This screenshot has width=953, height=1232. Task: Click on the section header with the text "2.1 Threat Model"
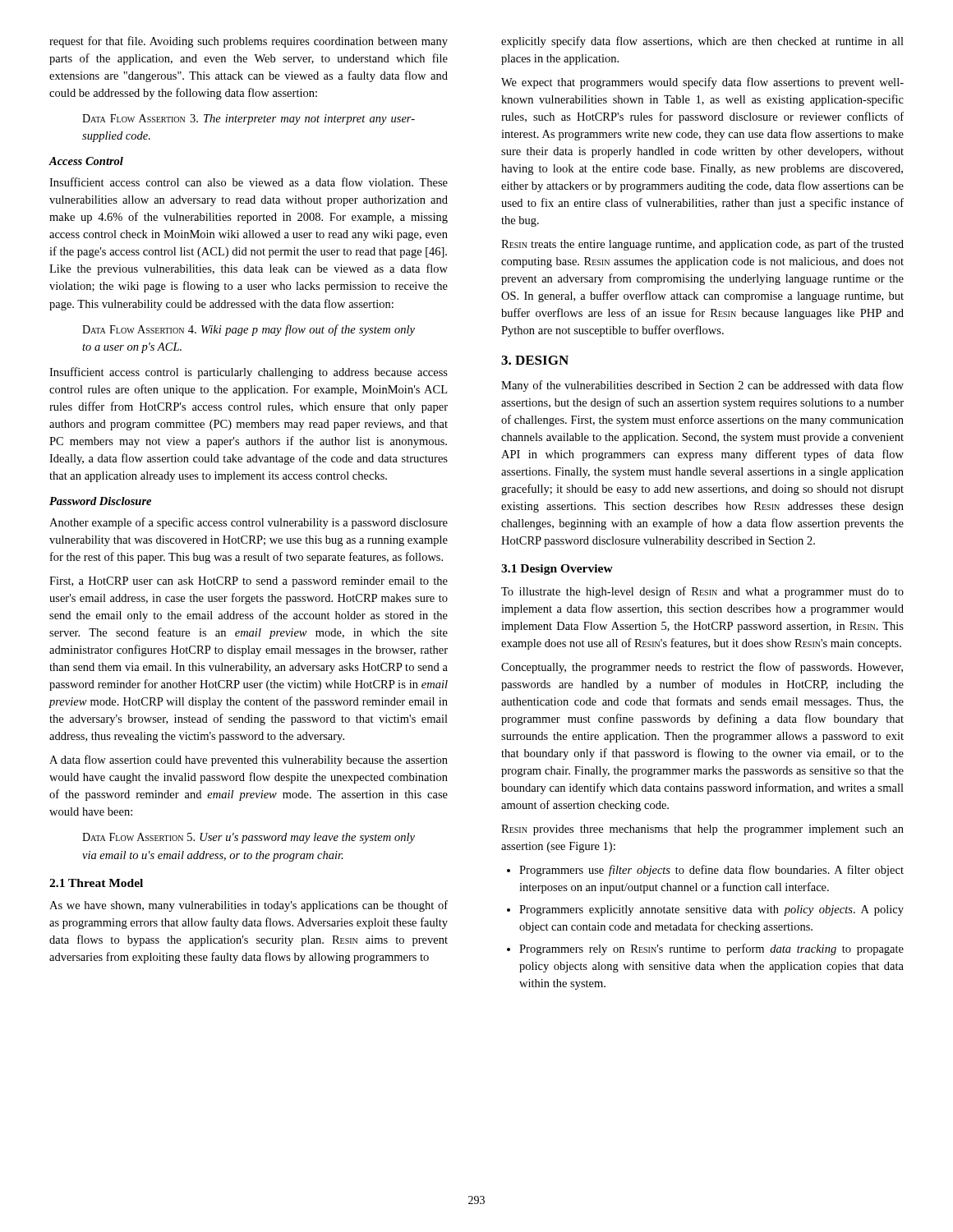coord(96,883)
